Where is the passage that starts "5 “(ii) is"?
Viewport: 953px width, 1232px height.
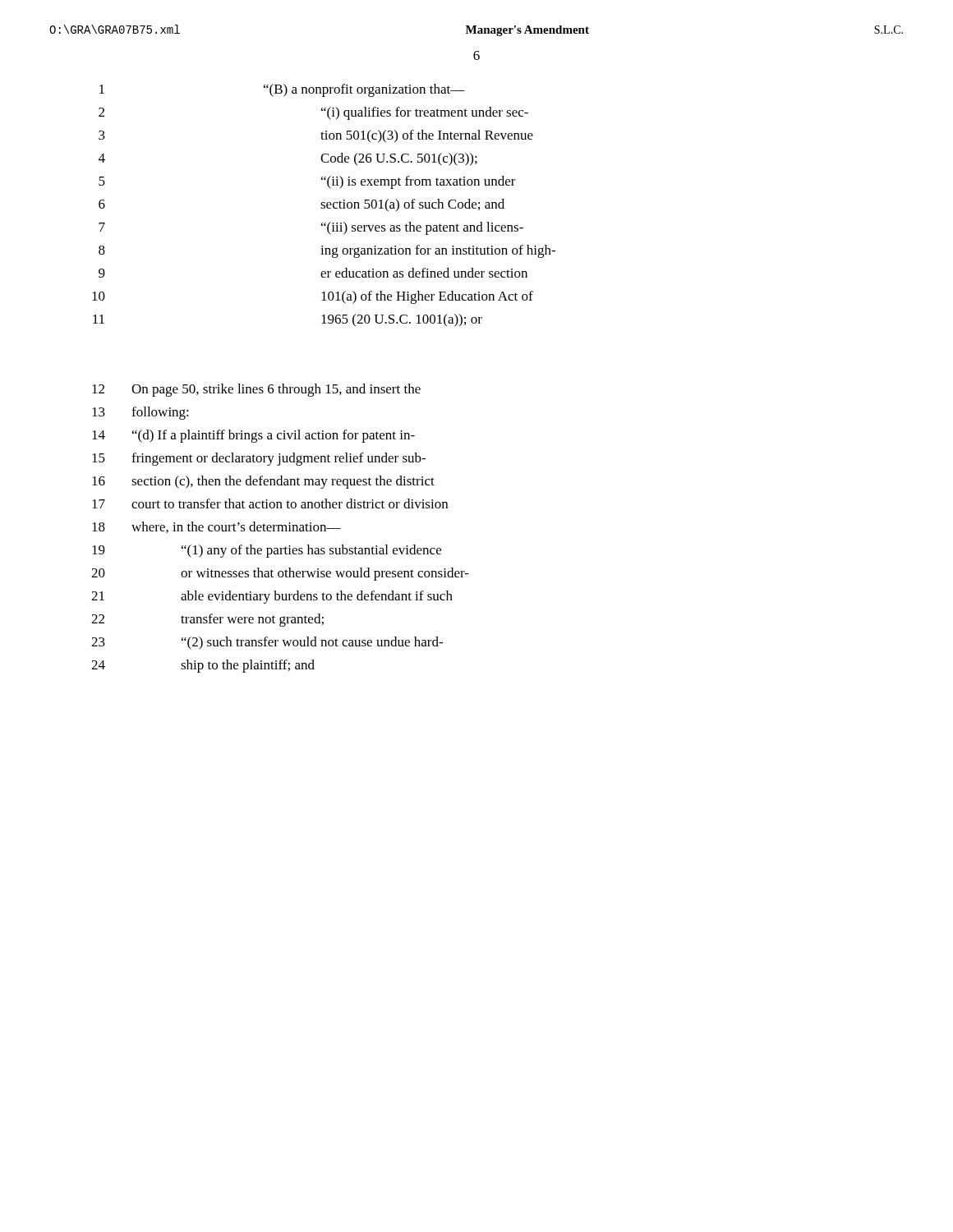coord(476,182)
